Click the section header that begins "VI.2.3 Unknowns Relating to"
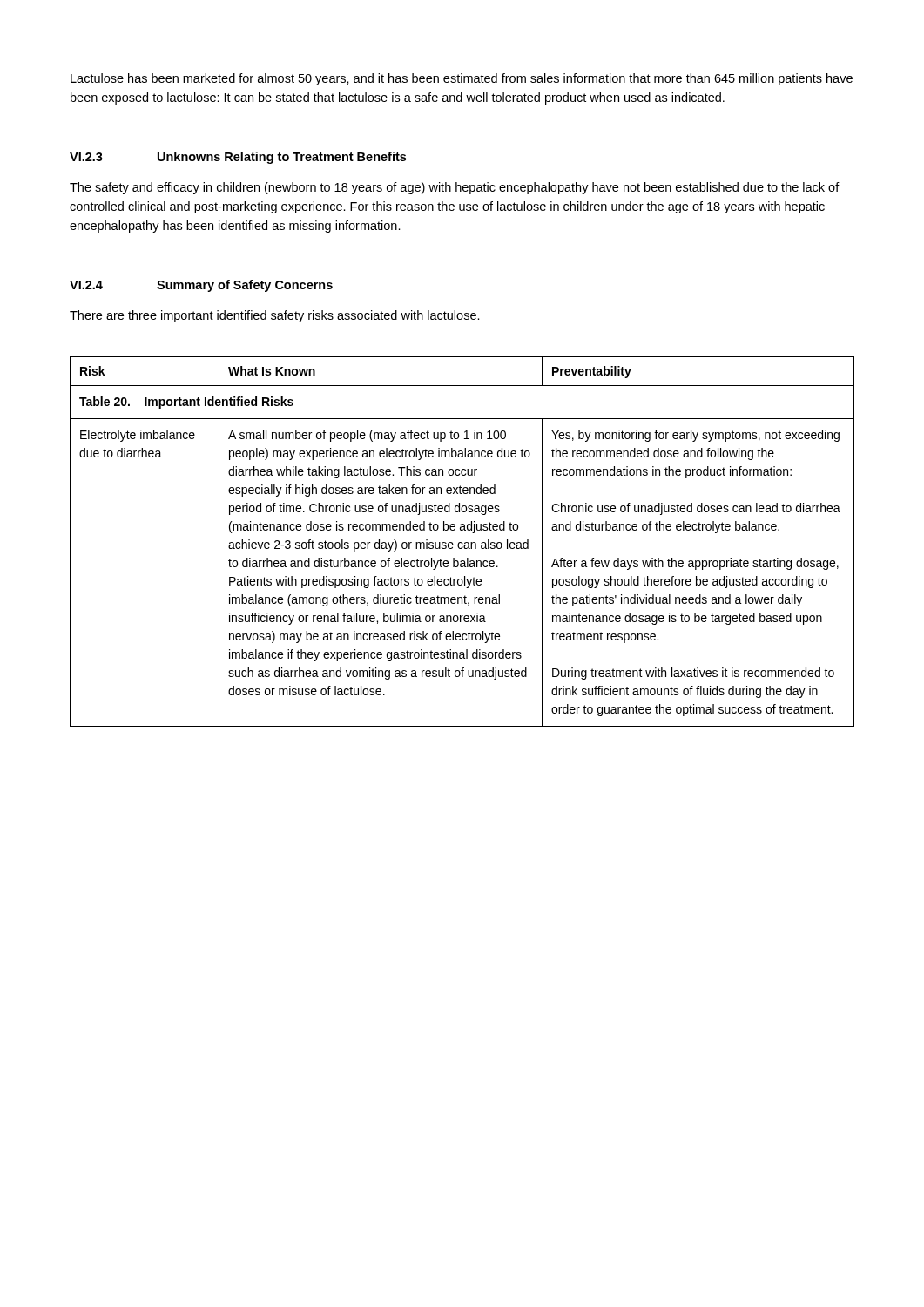 point(238,156)
